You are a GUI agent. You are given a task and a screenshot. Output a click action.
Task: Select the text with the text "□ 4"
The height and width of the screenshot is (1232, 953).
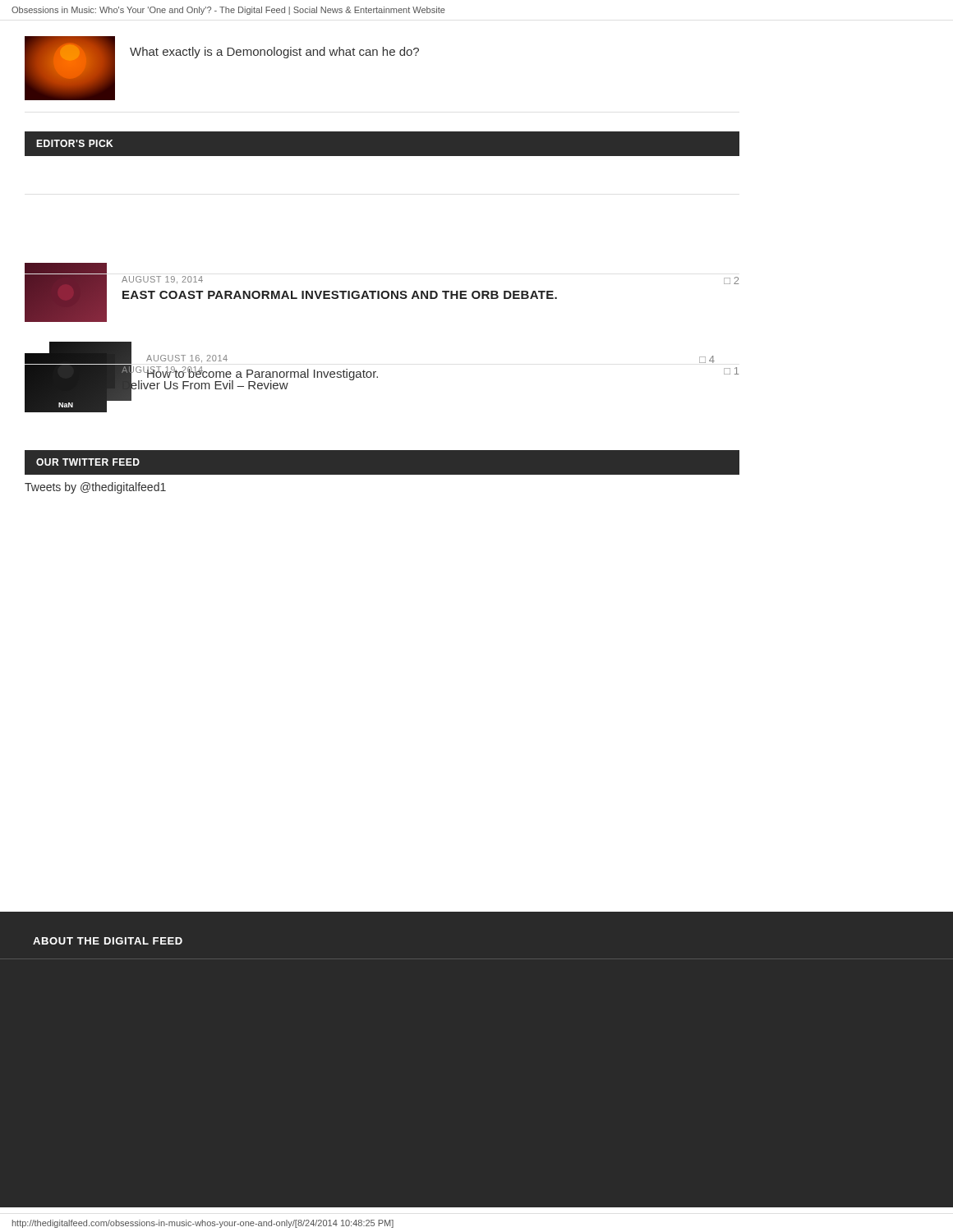click(x=707, y=359)
